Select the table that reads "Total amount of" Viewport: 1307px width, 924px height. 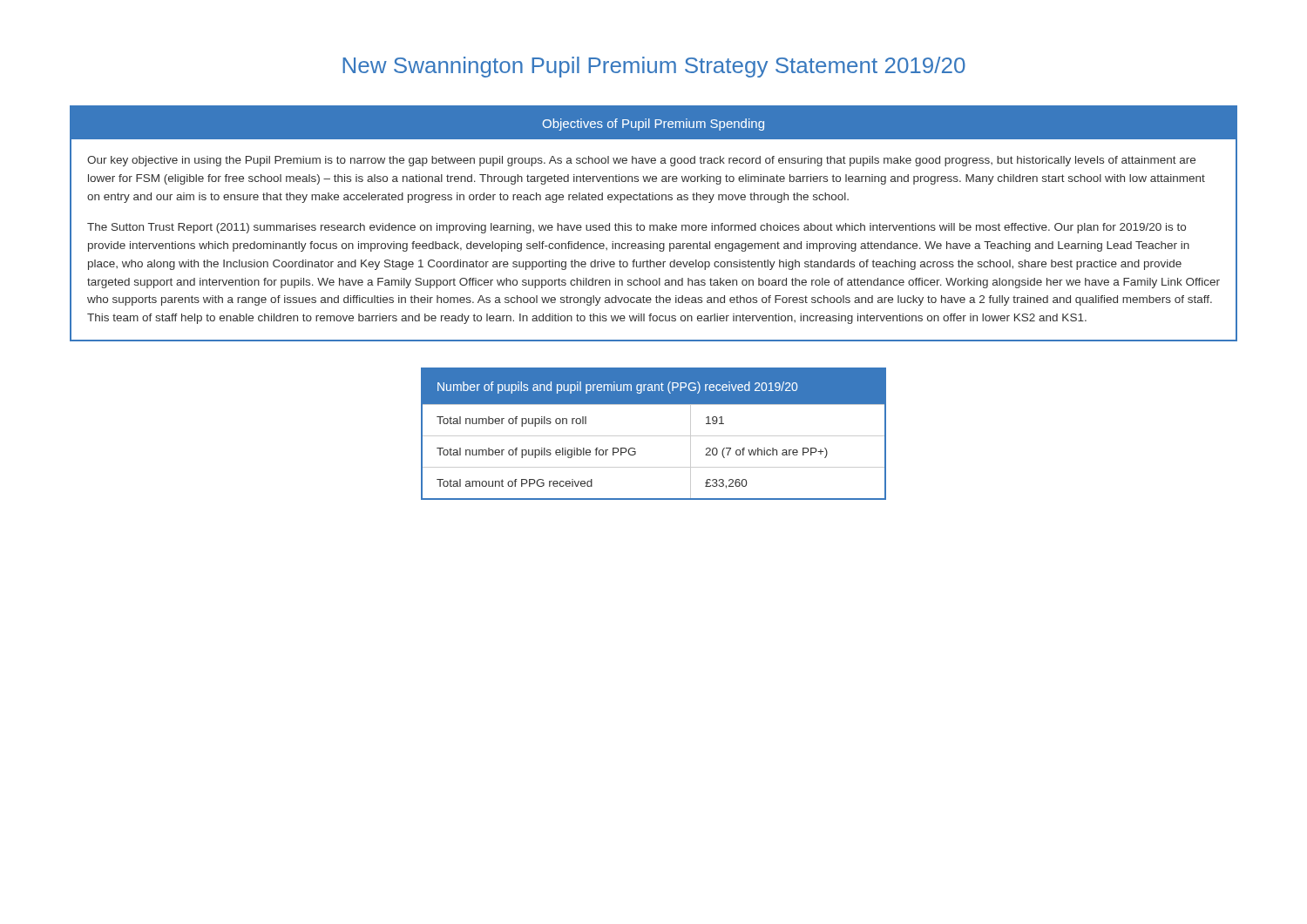tap(654, 434)
